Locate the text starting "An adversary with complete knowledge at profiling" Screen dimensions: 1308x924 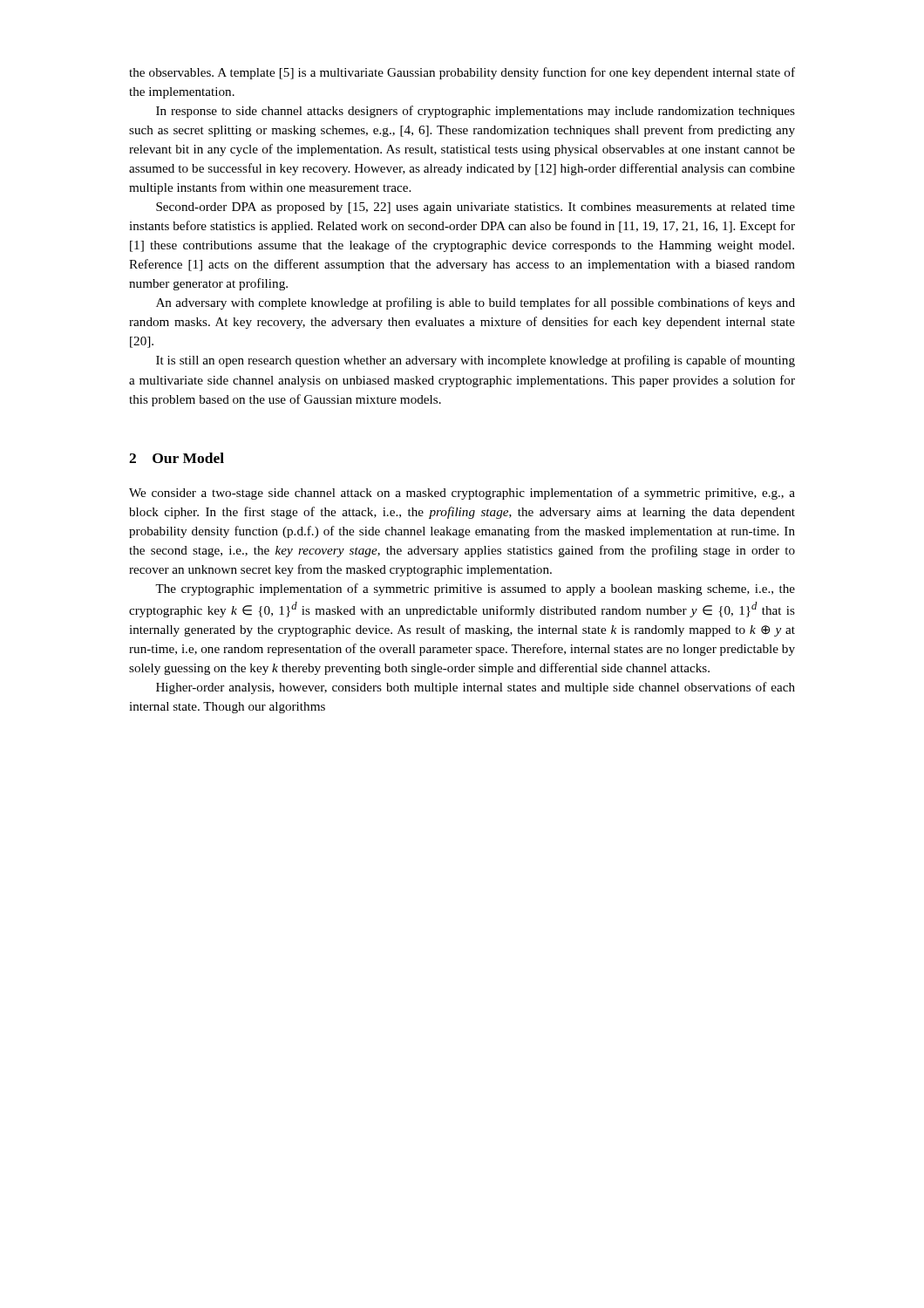pyautogui.click(x=462, y=322)
